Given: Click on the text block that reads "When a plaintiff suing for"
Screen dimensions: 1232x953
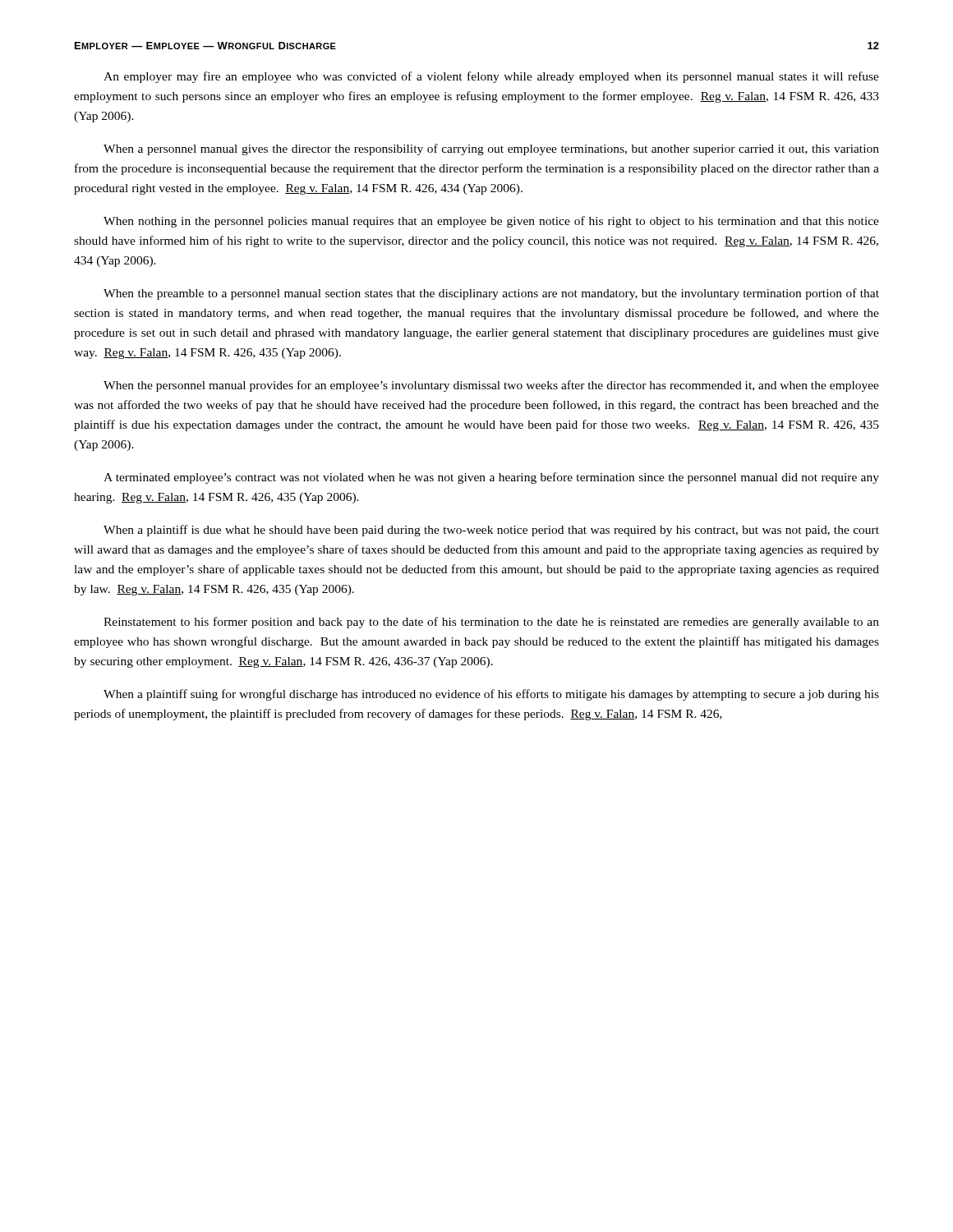Looking at the screenshot, I should (476, 704).
